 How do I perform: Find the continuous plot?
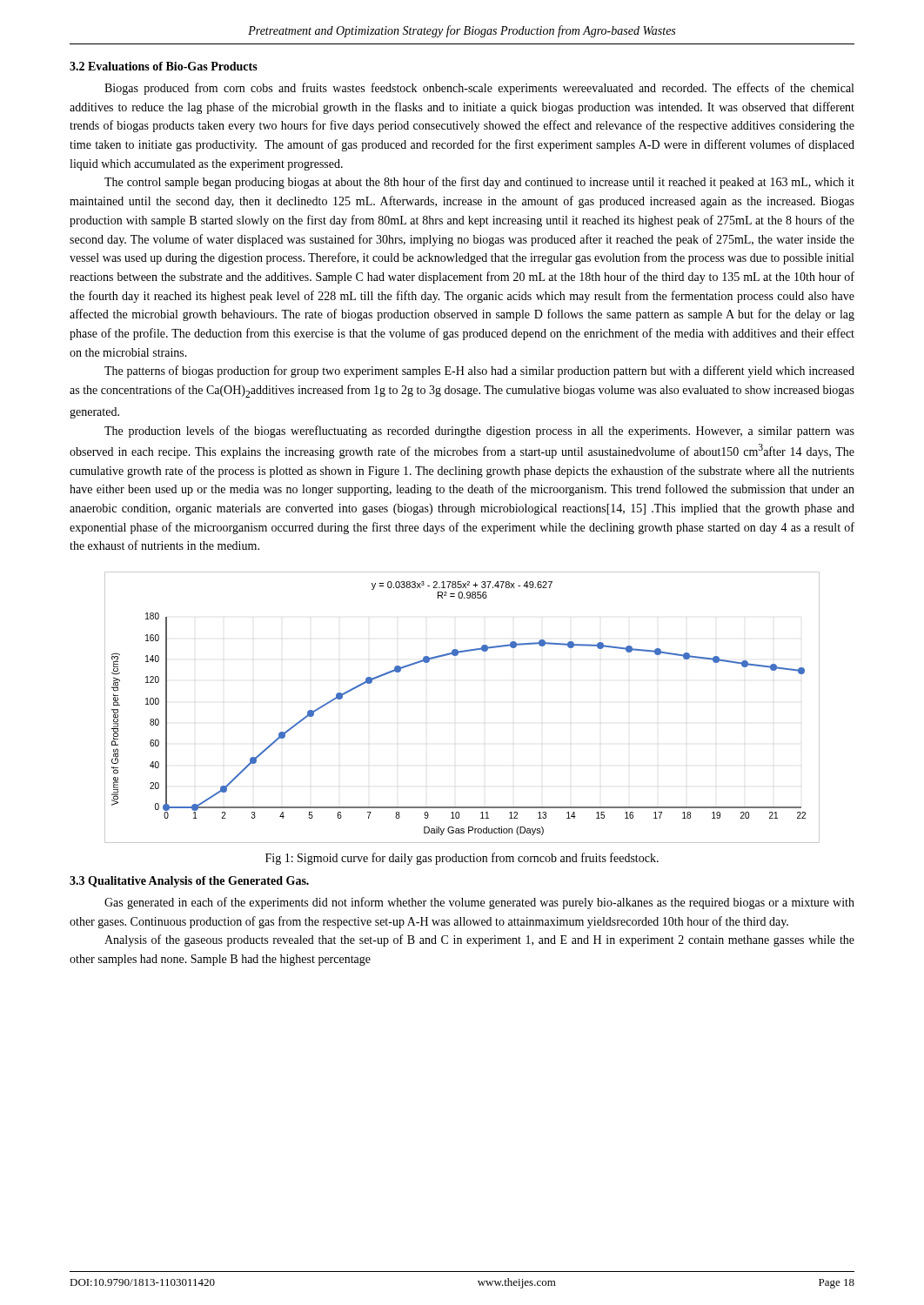point(462,709)
